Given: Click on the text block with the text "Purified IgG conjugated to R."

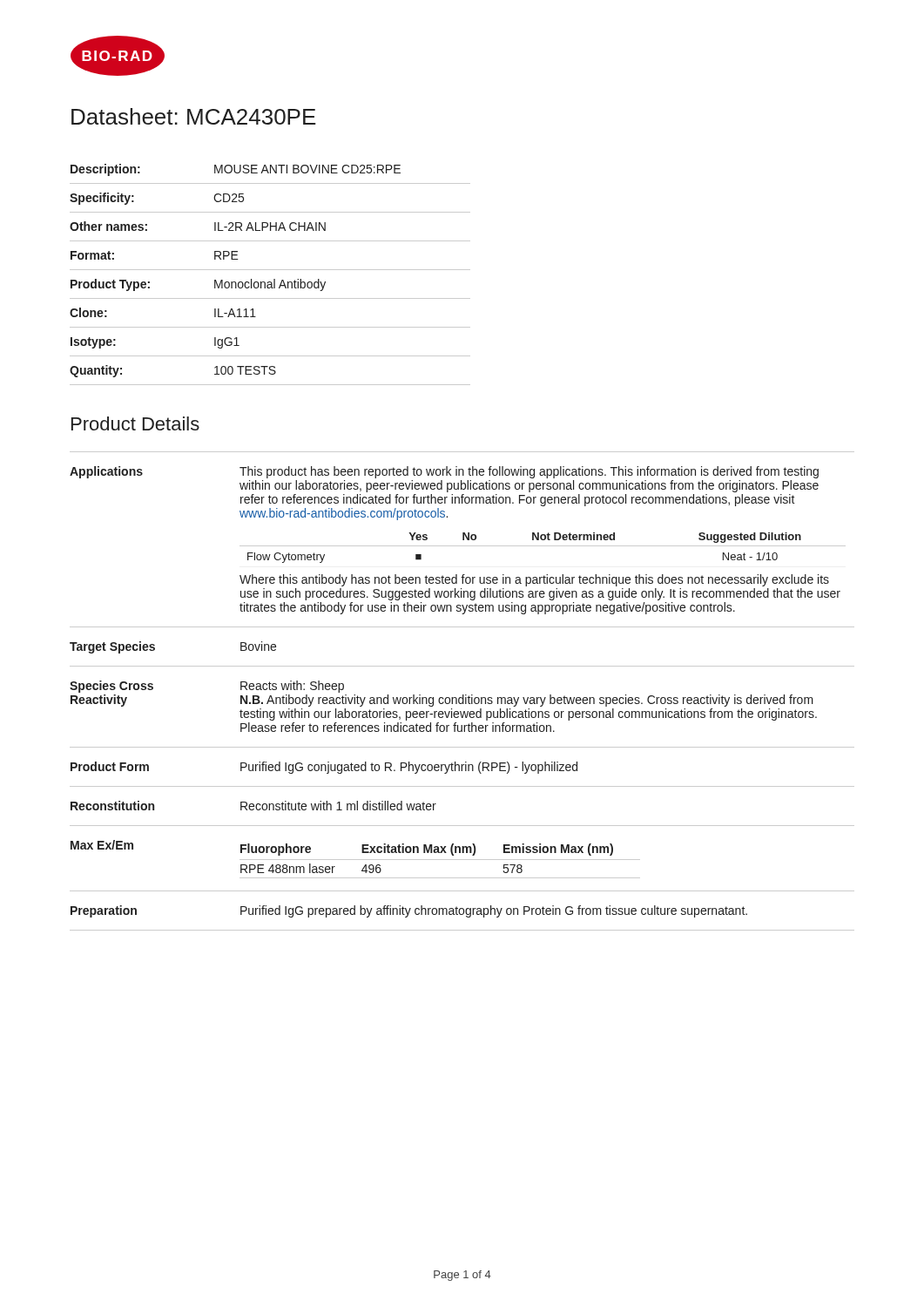Looking at the screenshot, I should click(x=409, y=767).
